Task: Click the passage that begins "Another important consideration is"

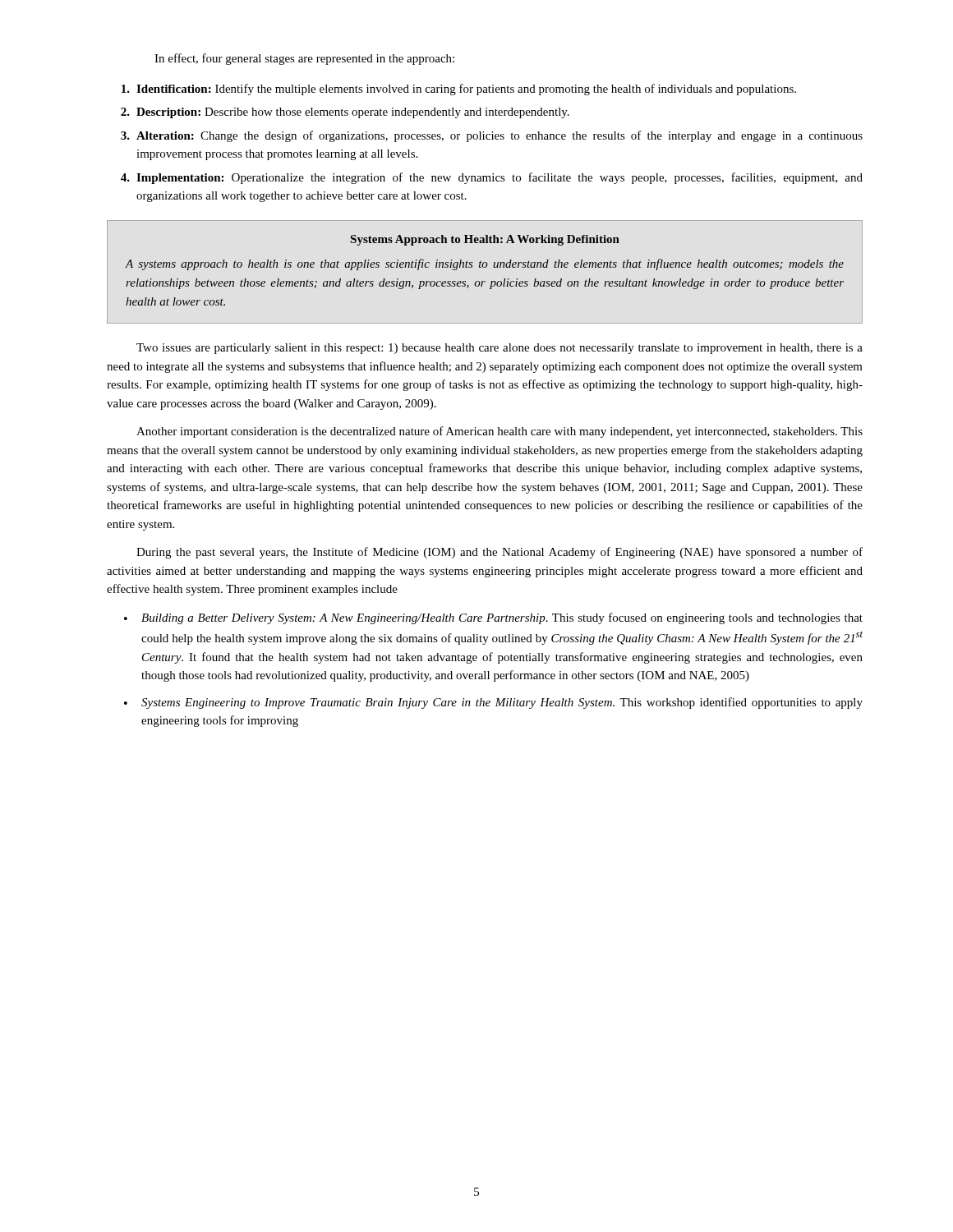Action: (485, 478)
